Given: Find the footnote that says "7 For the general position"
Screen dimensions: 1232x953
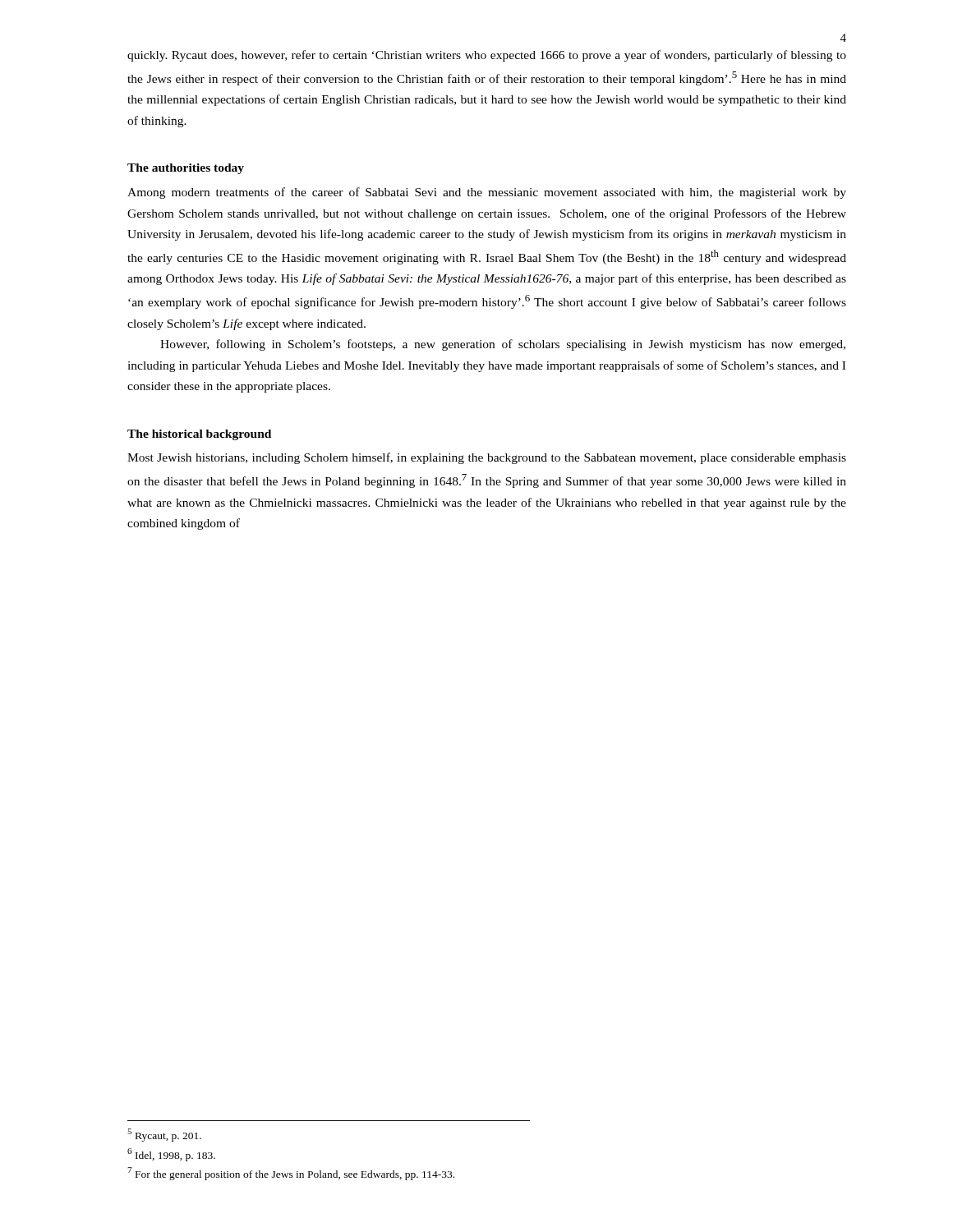Looking at the screenshot, I should (329, 1173).
